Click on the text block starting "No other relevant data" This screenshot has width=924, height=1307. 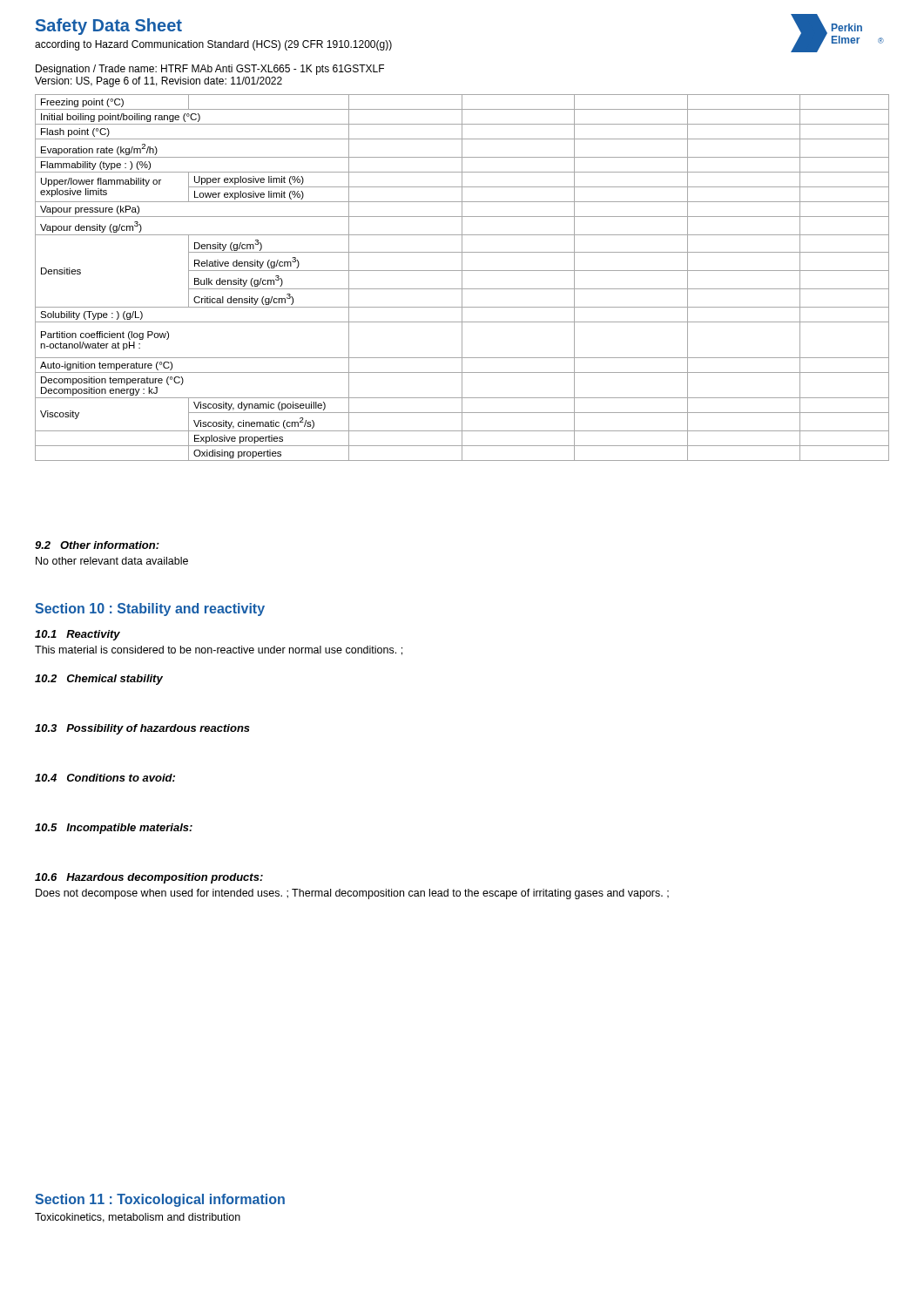point(112,561)
